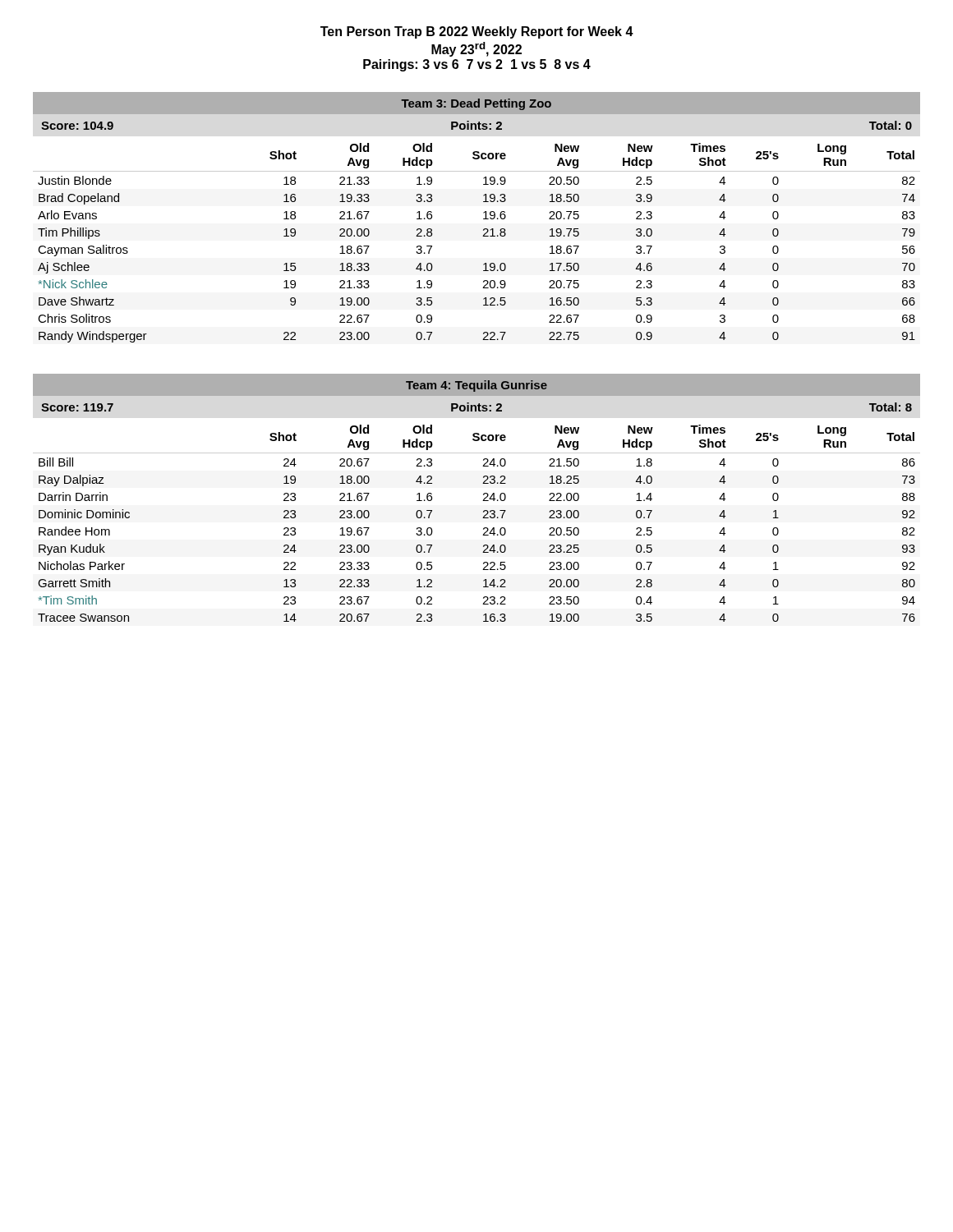The width and height of the screenshot is (953, 1232).
Task: Find the title on this page that starts "Ten Person Trap B 2022"
Action: pos(476,49)
